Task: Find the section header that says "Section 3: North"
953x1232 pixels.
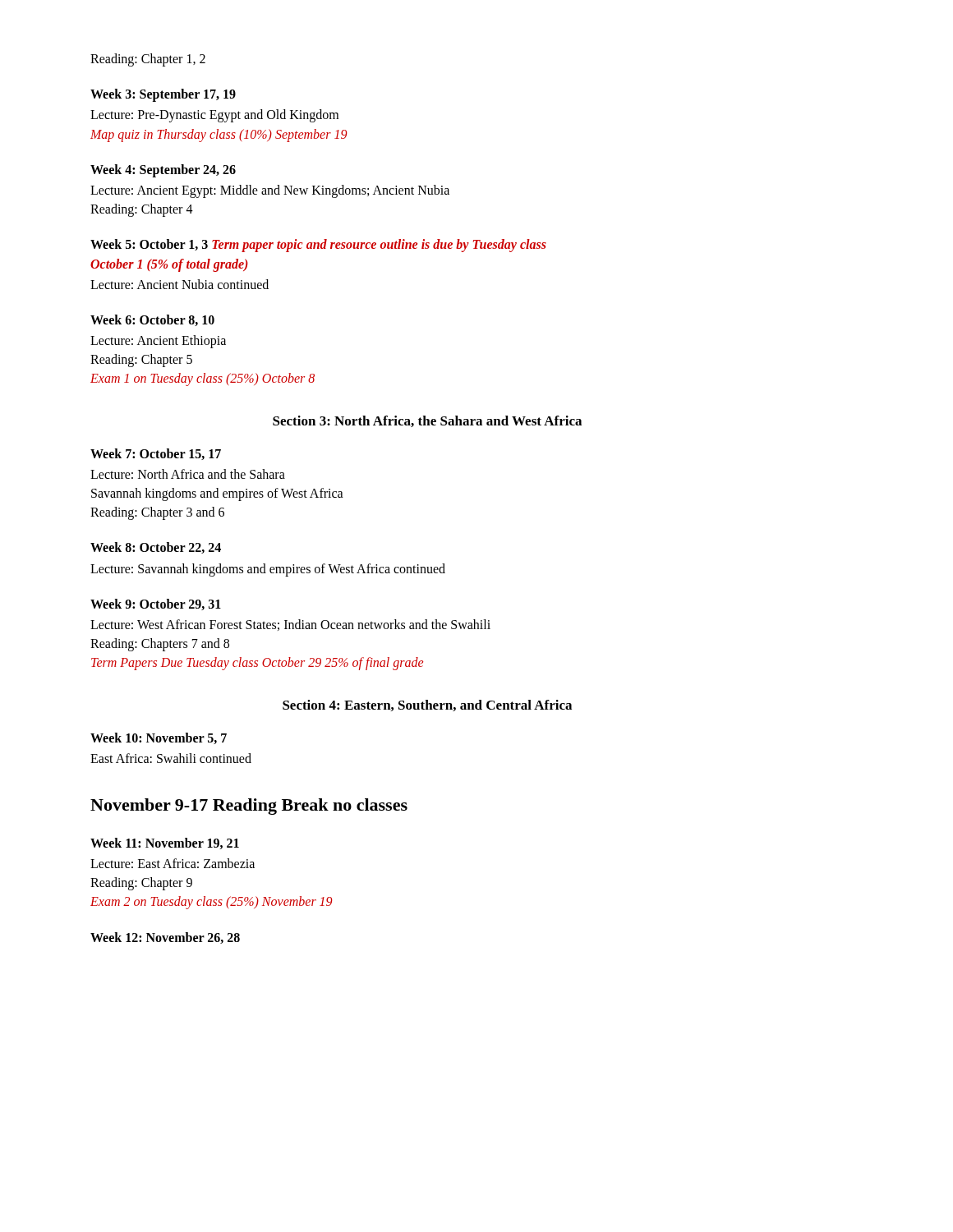Action: (x=427, y=421)
